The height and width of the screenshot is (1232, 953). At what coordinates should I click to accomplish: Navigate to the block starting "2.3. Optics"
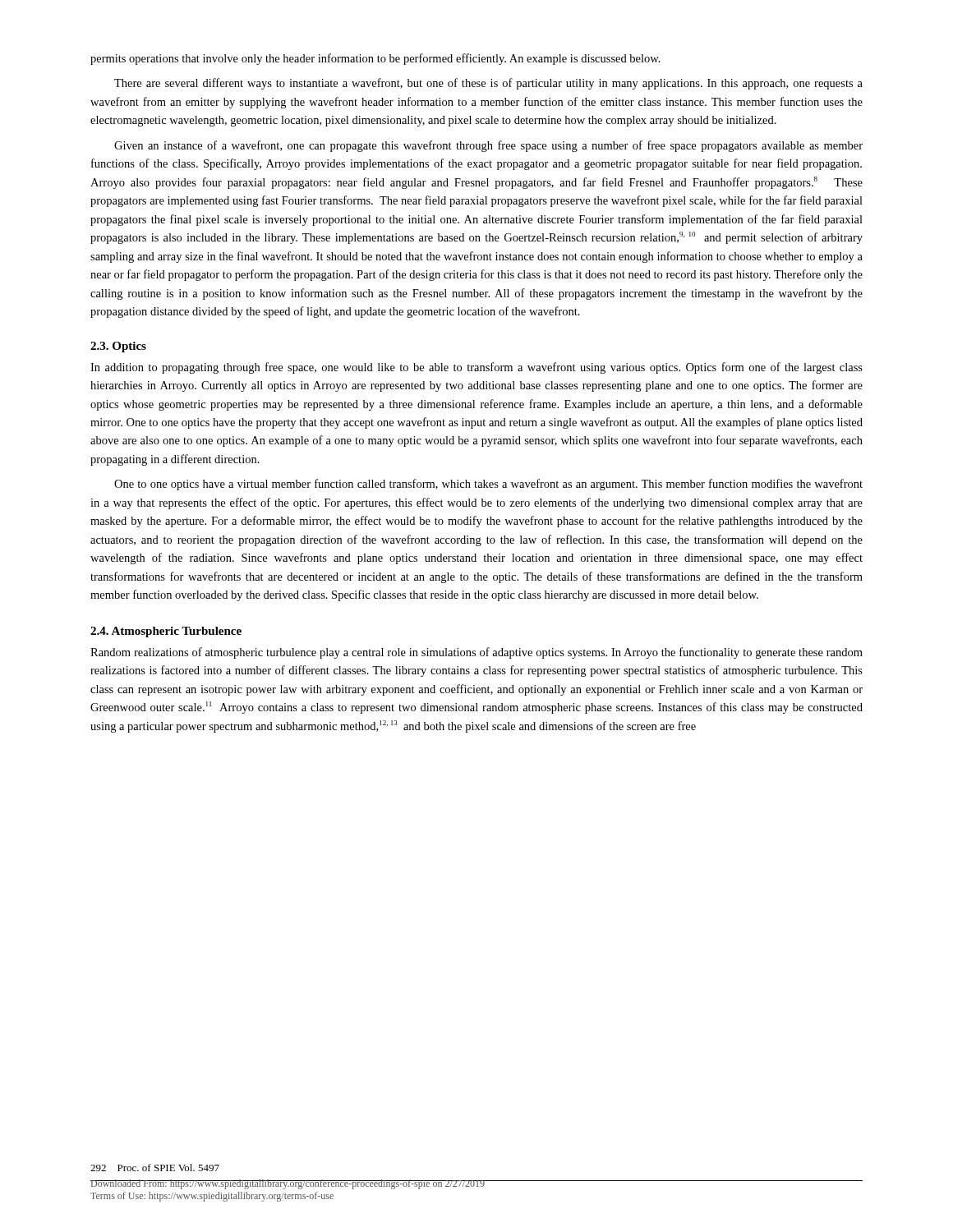tap(118, 345)
